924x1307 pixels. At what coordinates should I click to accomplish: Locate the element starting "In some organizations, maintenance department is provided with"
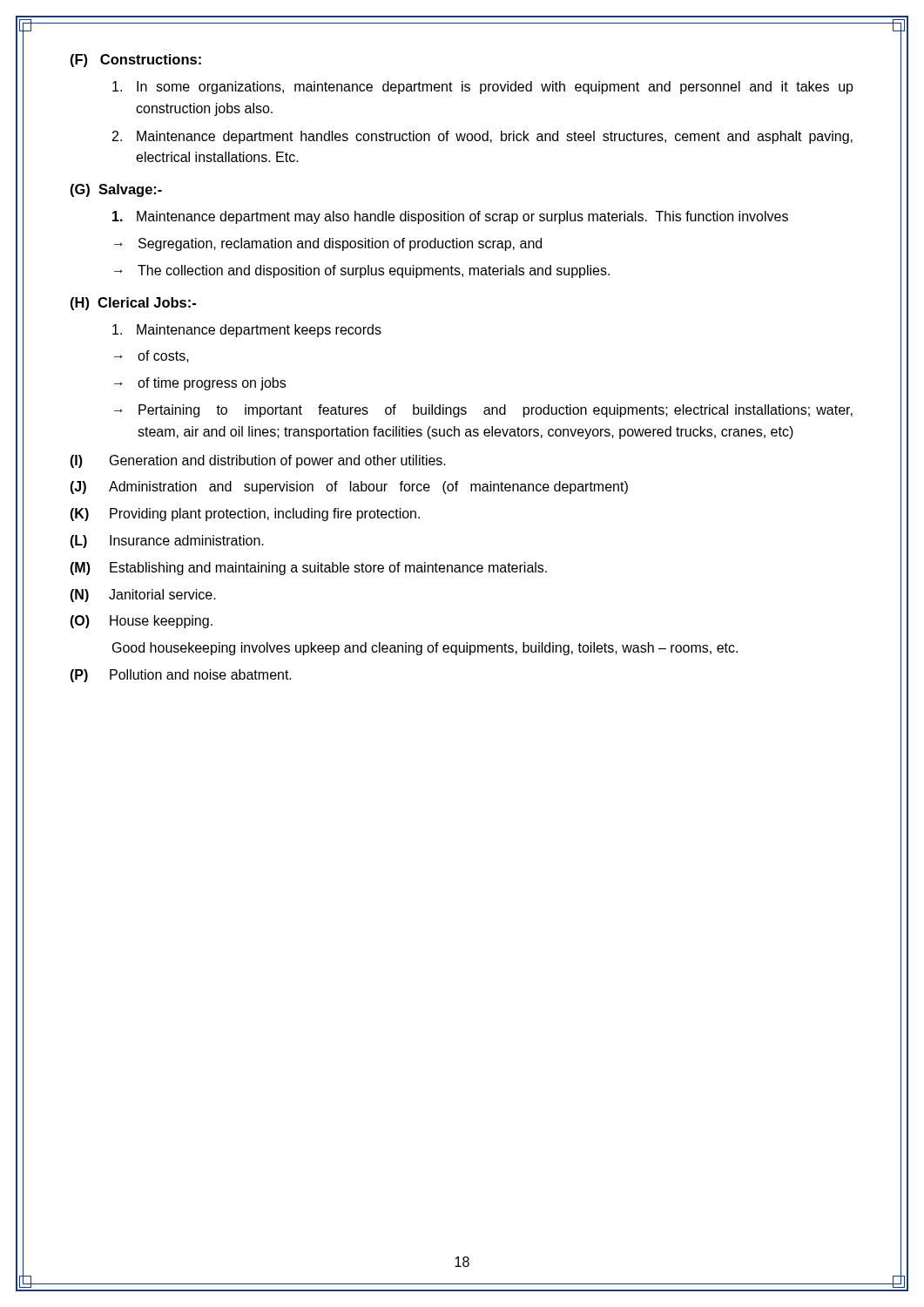(482, 98)
